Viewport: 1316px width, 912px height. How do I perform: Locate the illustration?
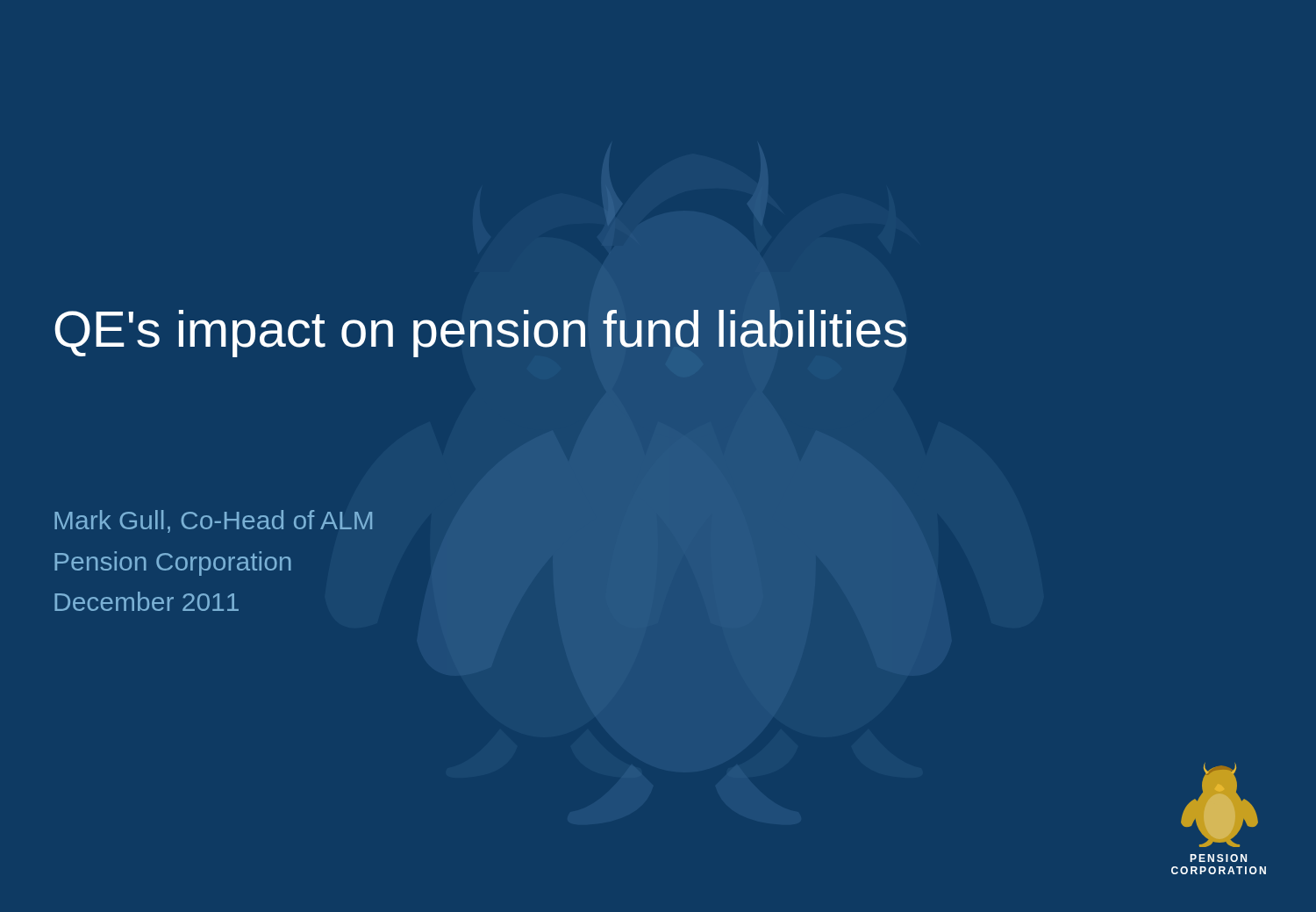[x=658, y=456]
